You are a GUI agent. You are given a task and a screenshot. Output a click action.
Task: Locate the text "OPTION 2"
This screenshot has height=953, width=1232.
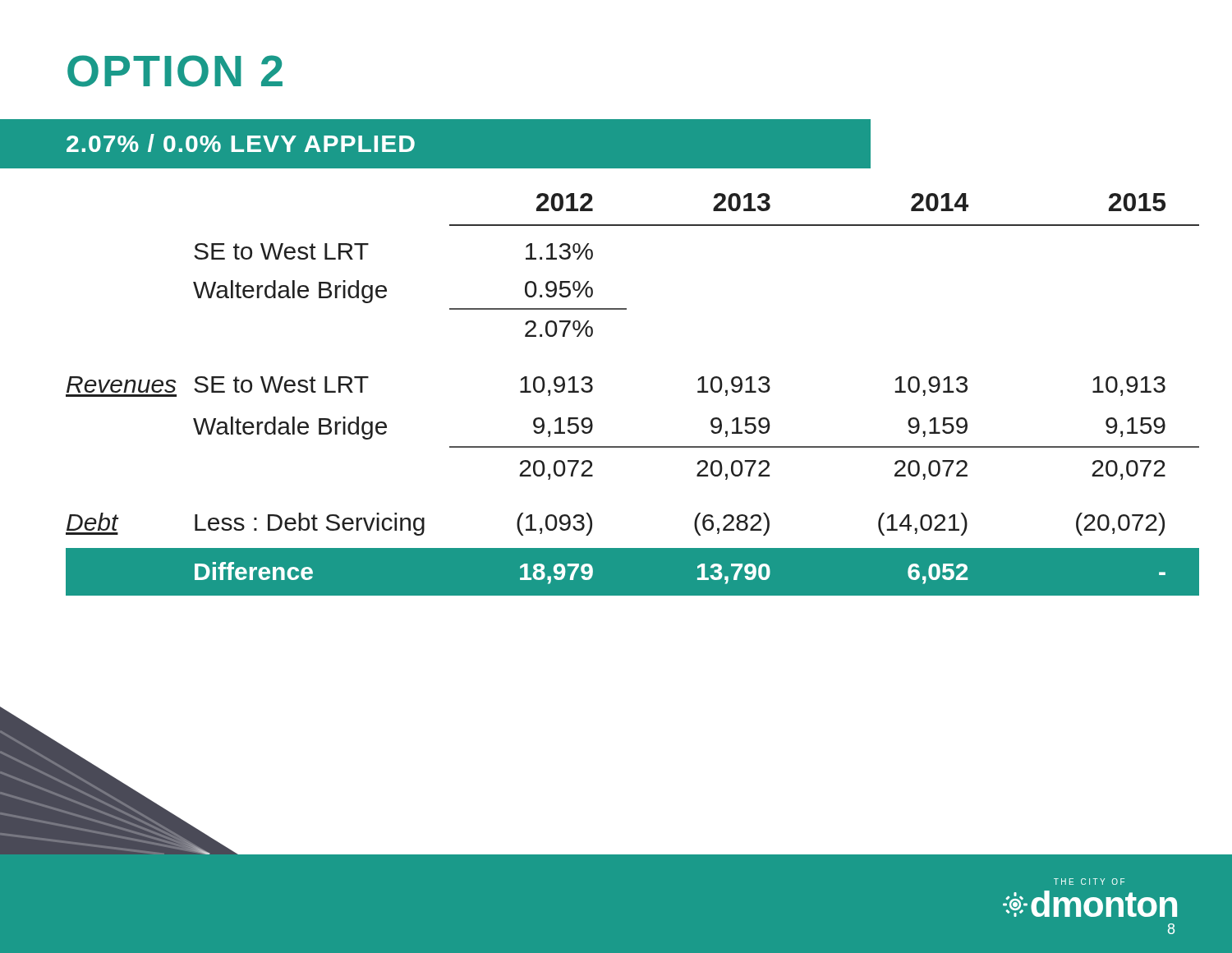tap(176, 71)
